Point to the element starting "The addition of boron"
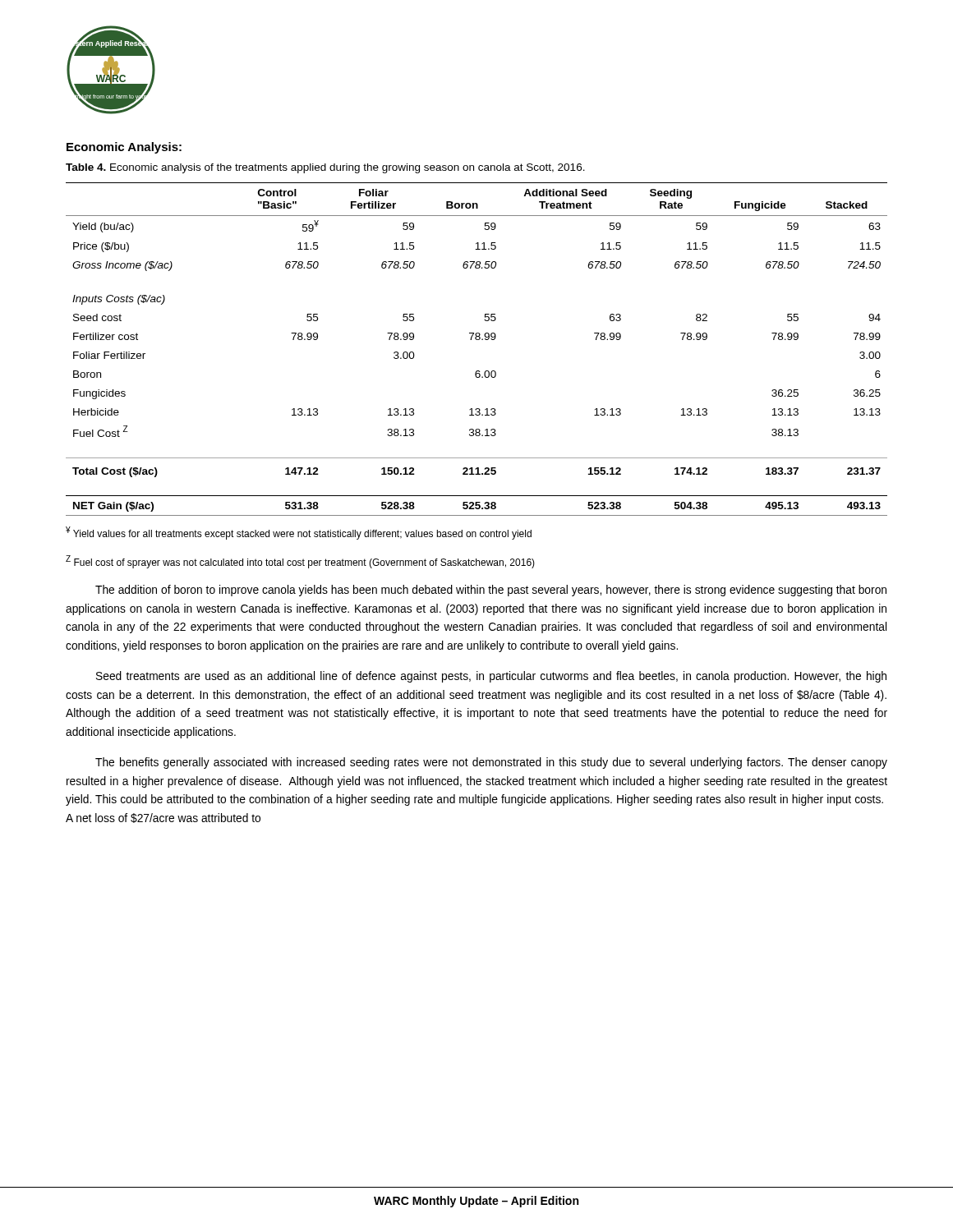Viewport: 953px width, 1232px height. tap(476, 618)
